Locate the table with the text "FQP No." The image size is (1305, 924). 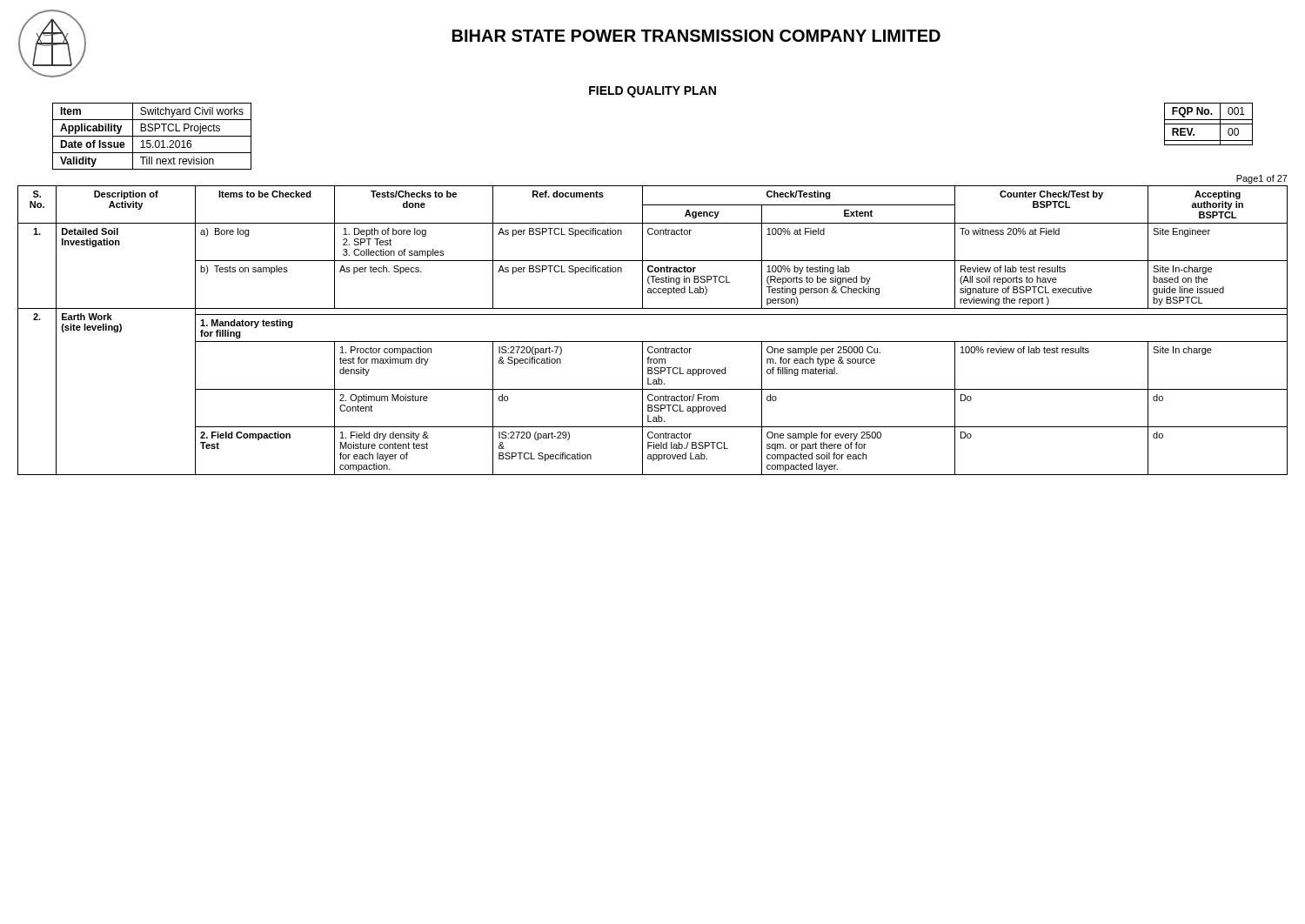click(x=1208, y=136)
